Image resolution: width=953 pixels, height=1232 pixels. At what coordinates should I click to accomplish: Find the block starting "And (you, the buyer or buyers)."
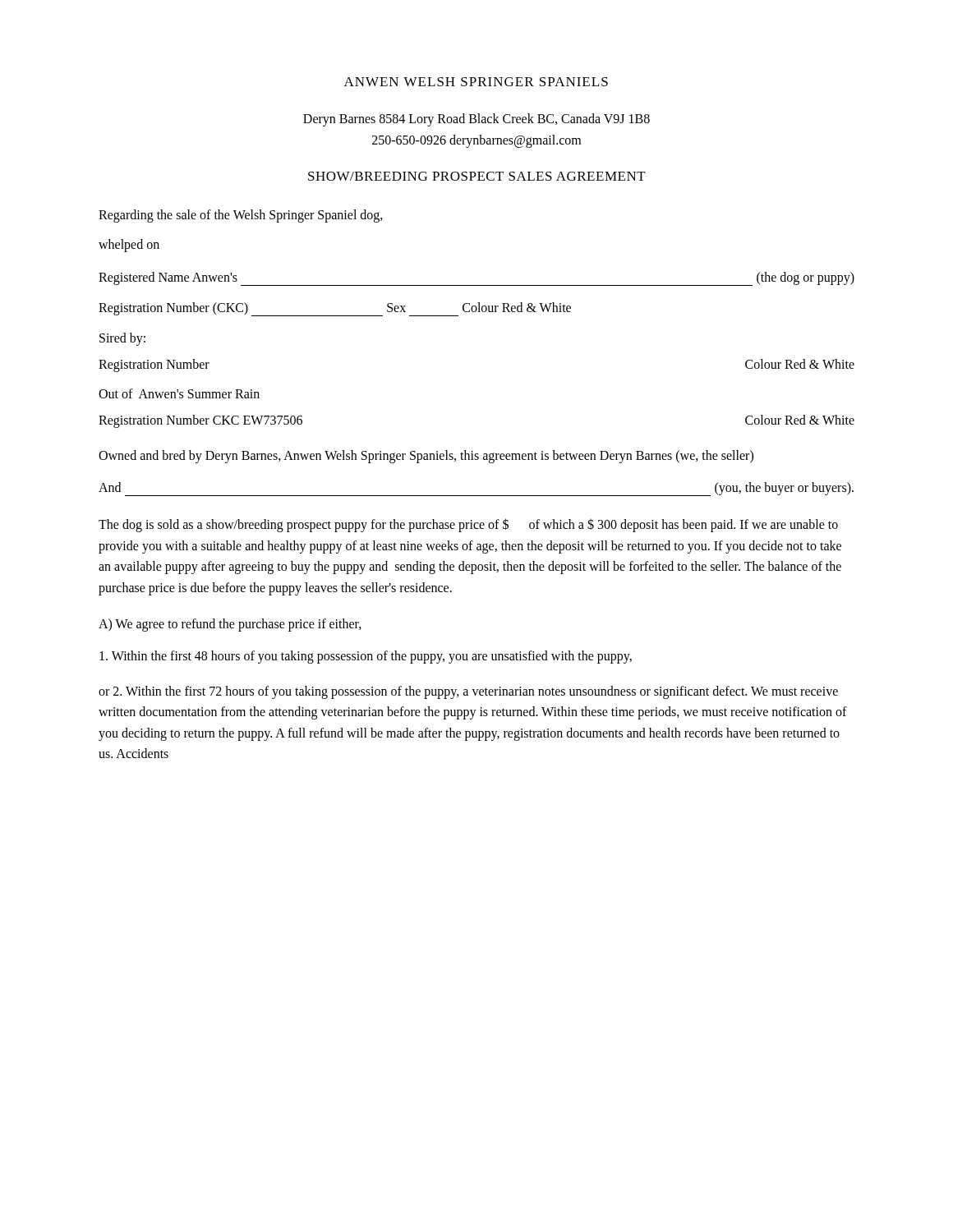click(x=476, y=488)
